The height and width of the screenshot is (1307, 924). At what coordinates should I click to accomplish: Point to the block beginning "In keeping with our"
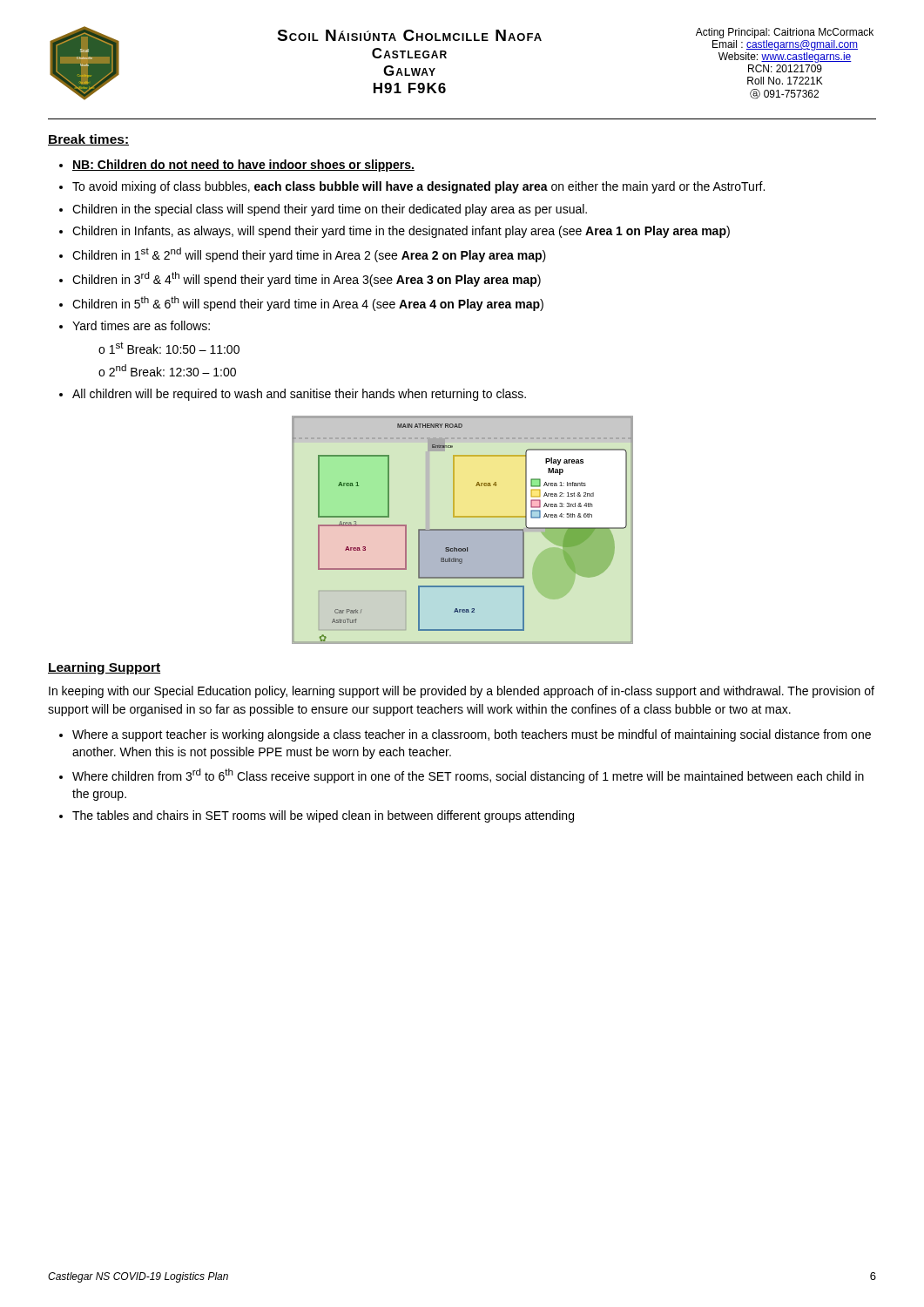pos(461,700)
